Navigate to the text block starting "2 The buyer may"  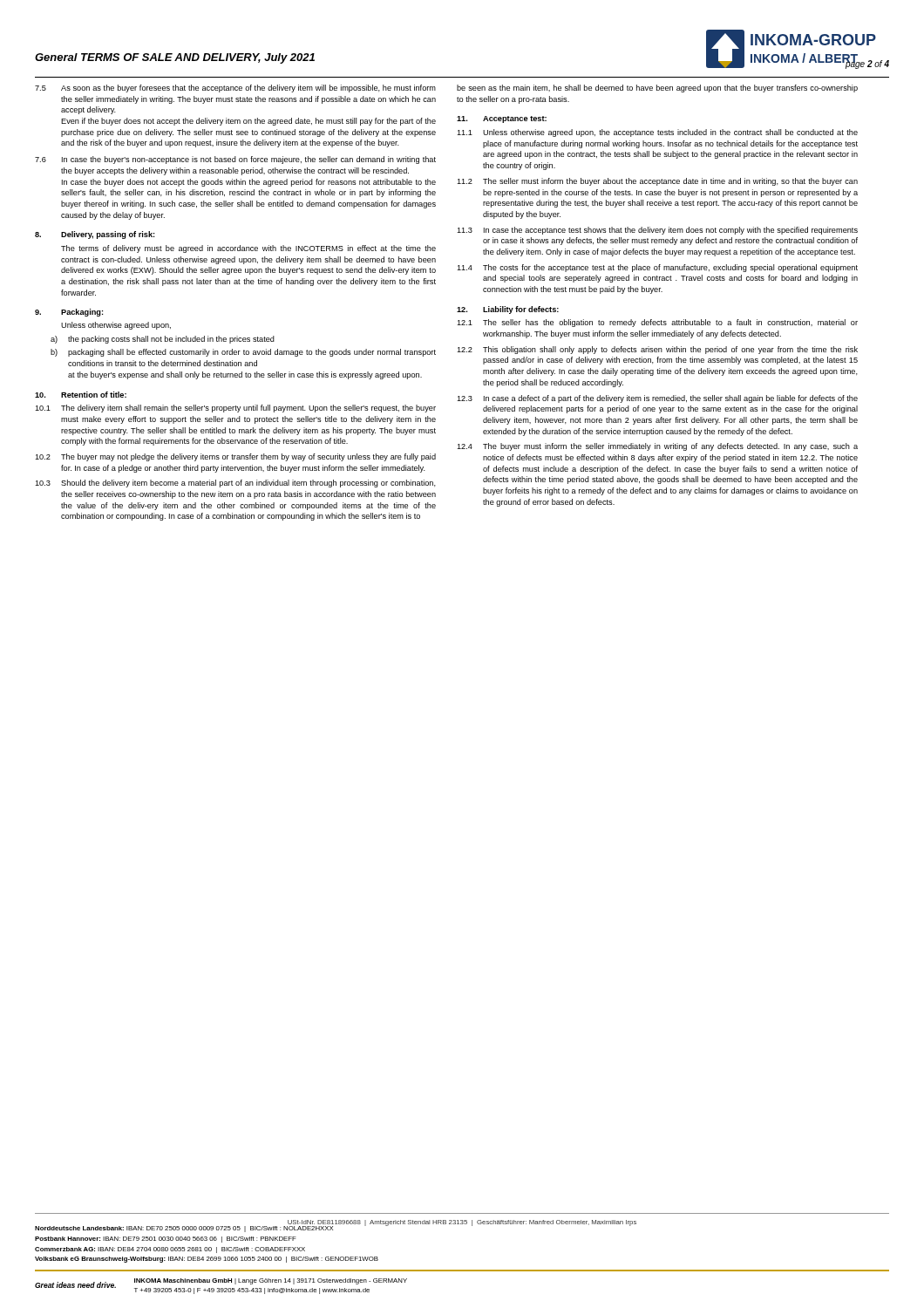coord(235,463)
